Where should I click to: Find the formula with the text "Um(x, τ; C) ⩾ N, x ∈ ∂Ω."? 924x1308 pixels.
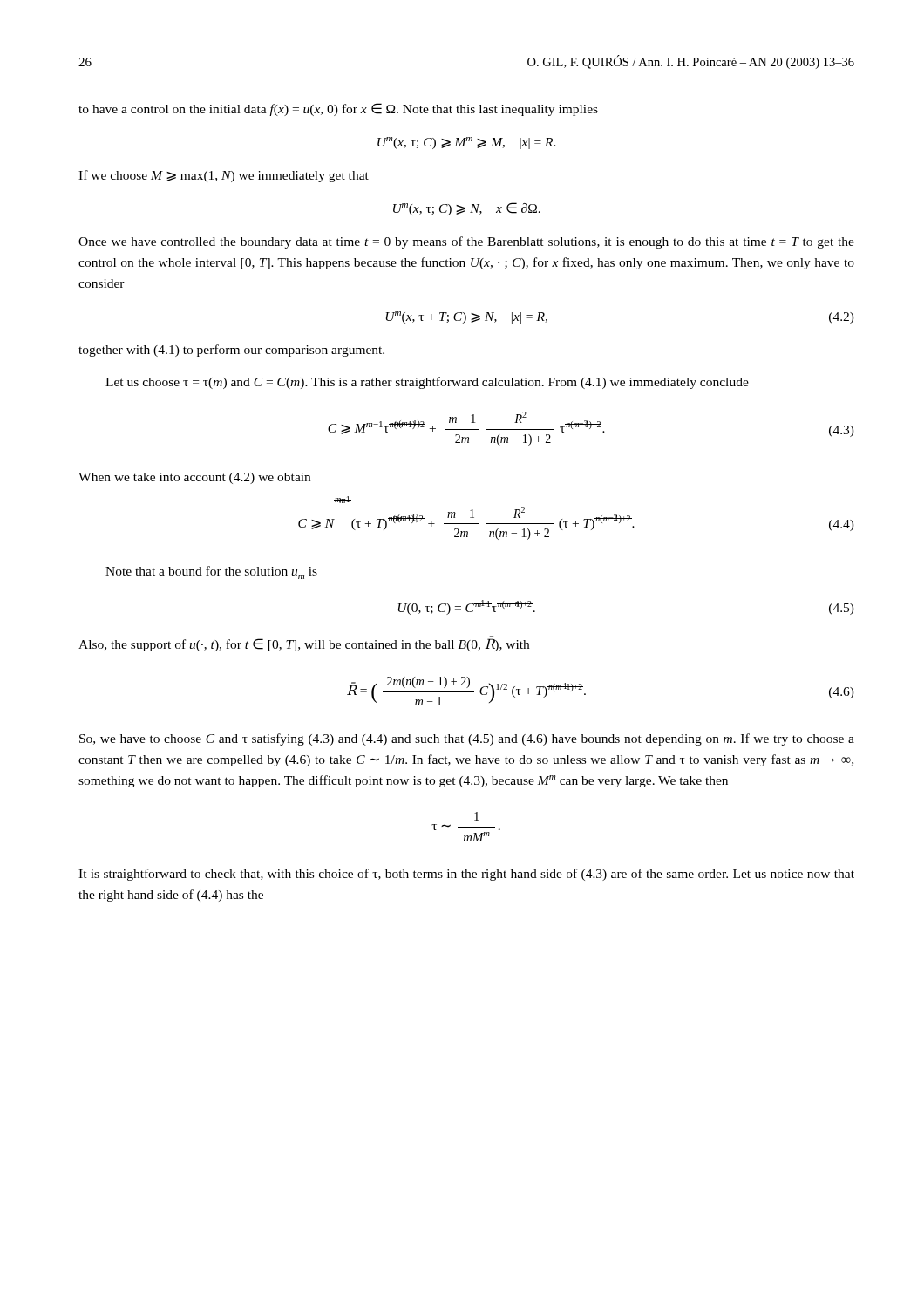(x=466, y=209)
